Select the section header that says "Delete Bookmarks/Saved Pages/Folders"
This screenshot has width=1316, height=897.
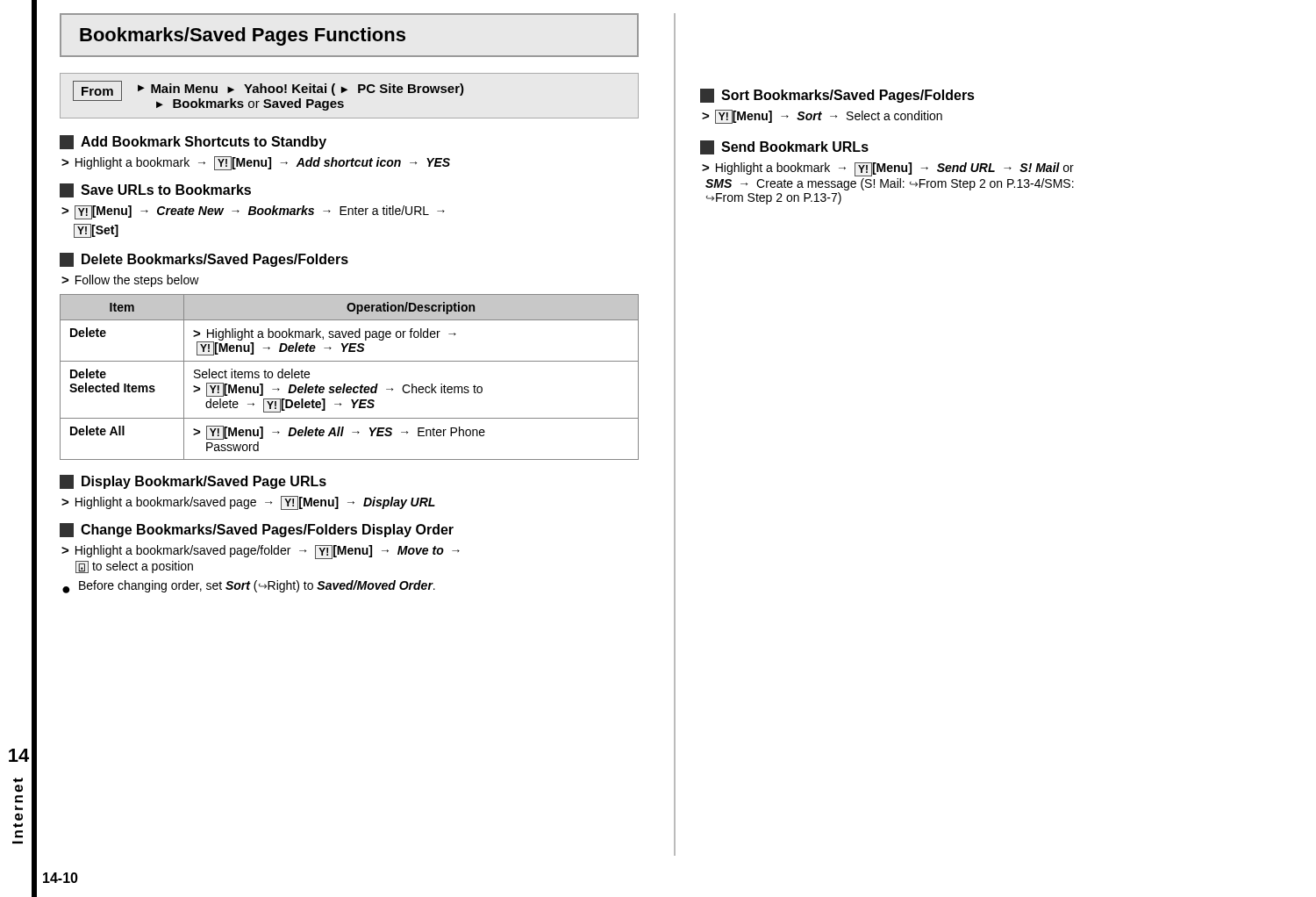pos(204,260)
